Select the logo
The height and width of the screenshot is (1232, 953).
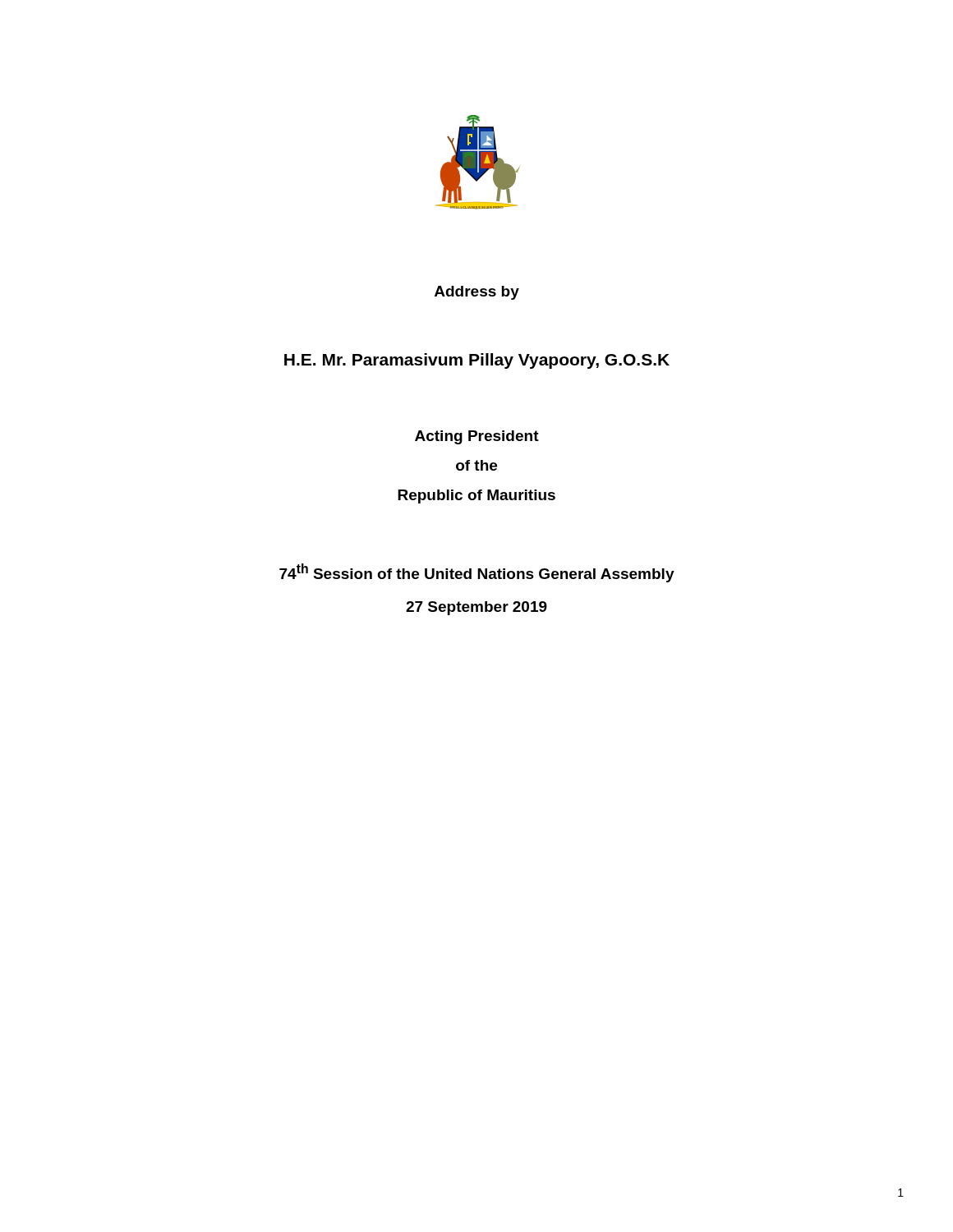tap(476, 166)
